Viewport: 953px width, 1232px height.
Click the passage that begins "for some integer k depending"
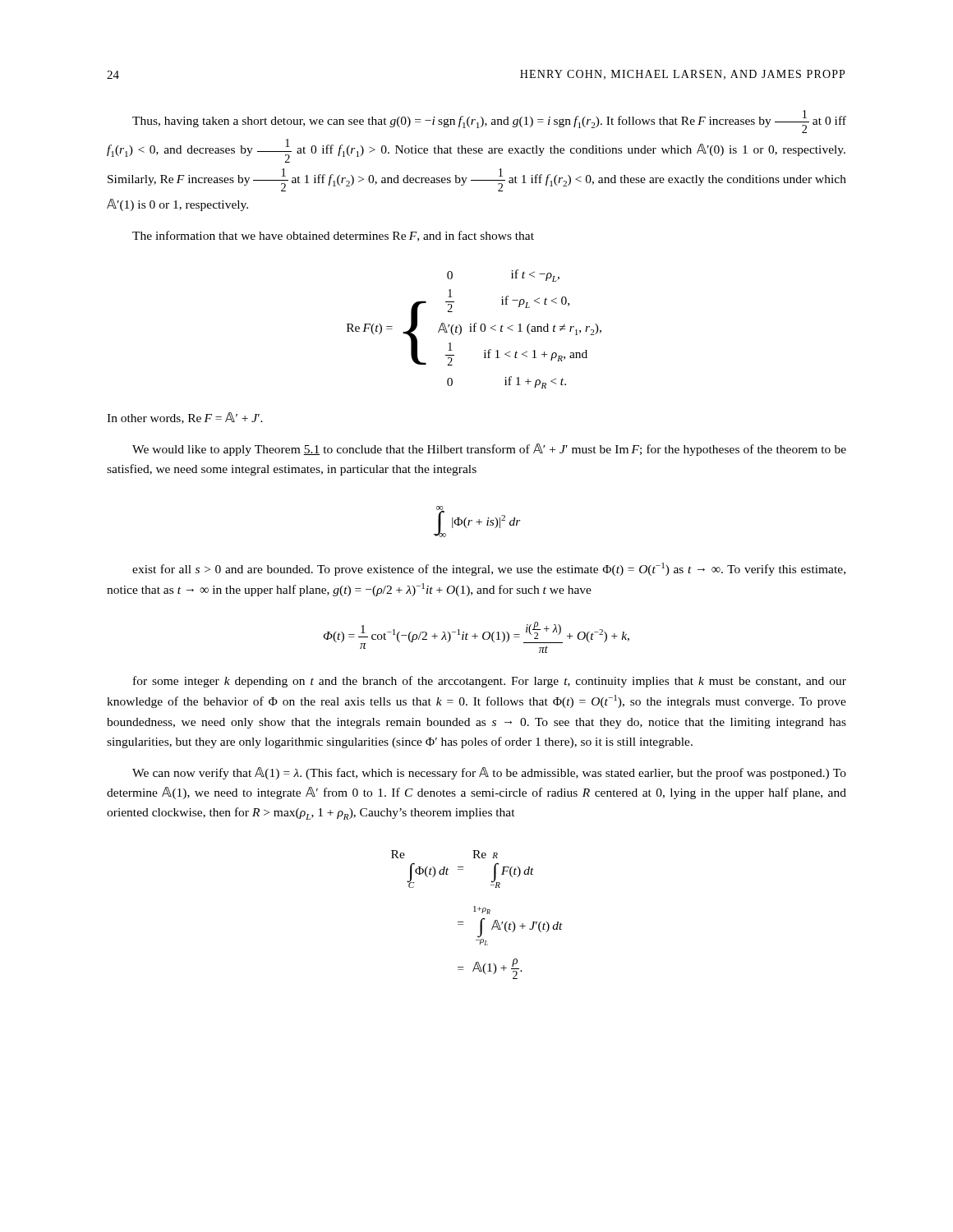476,711
